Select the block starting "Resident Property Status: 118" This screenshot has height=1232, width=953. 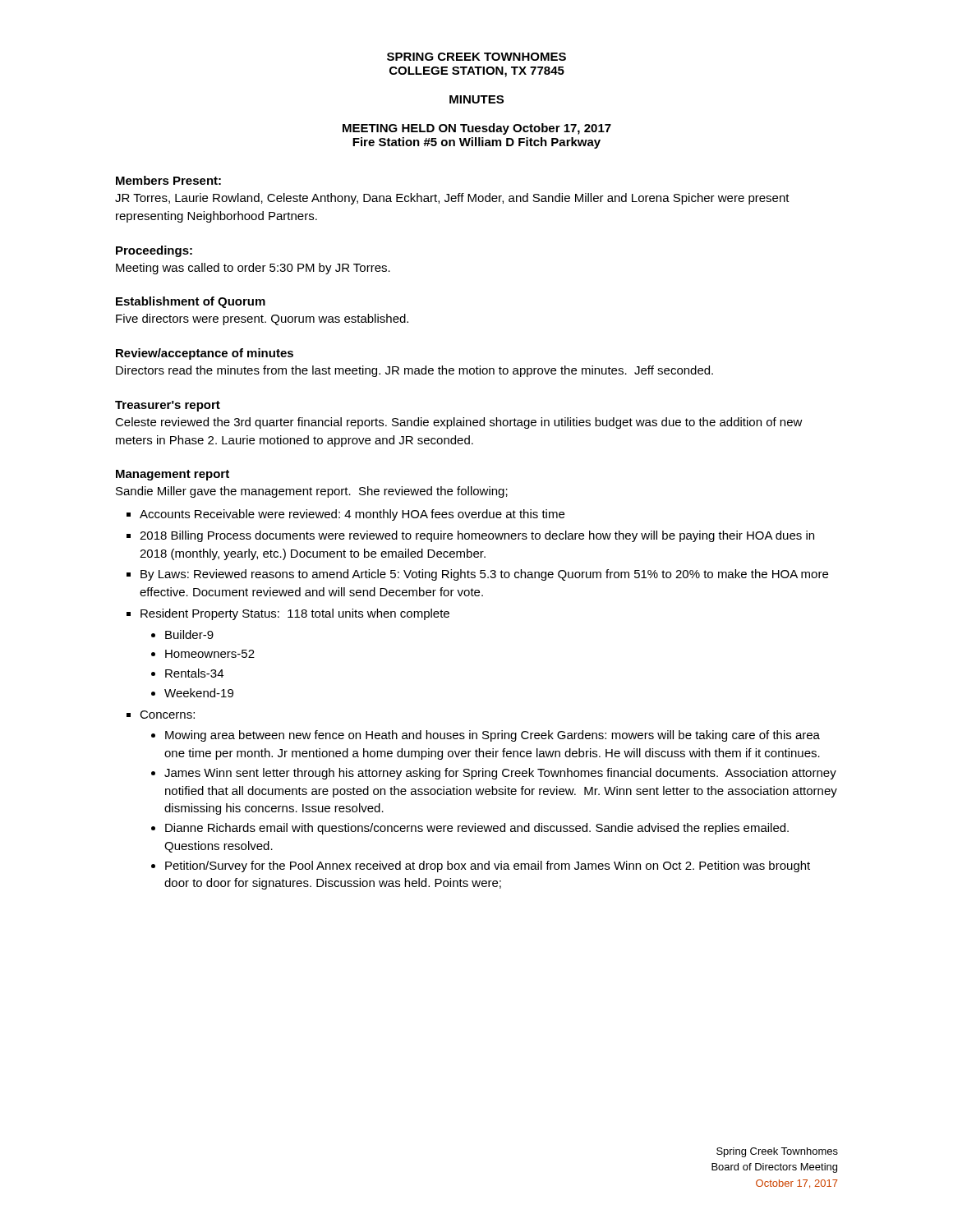(295, 614)
